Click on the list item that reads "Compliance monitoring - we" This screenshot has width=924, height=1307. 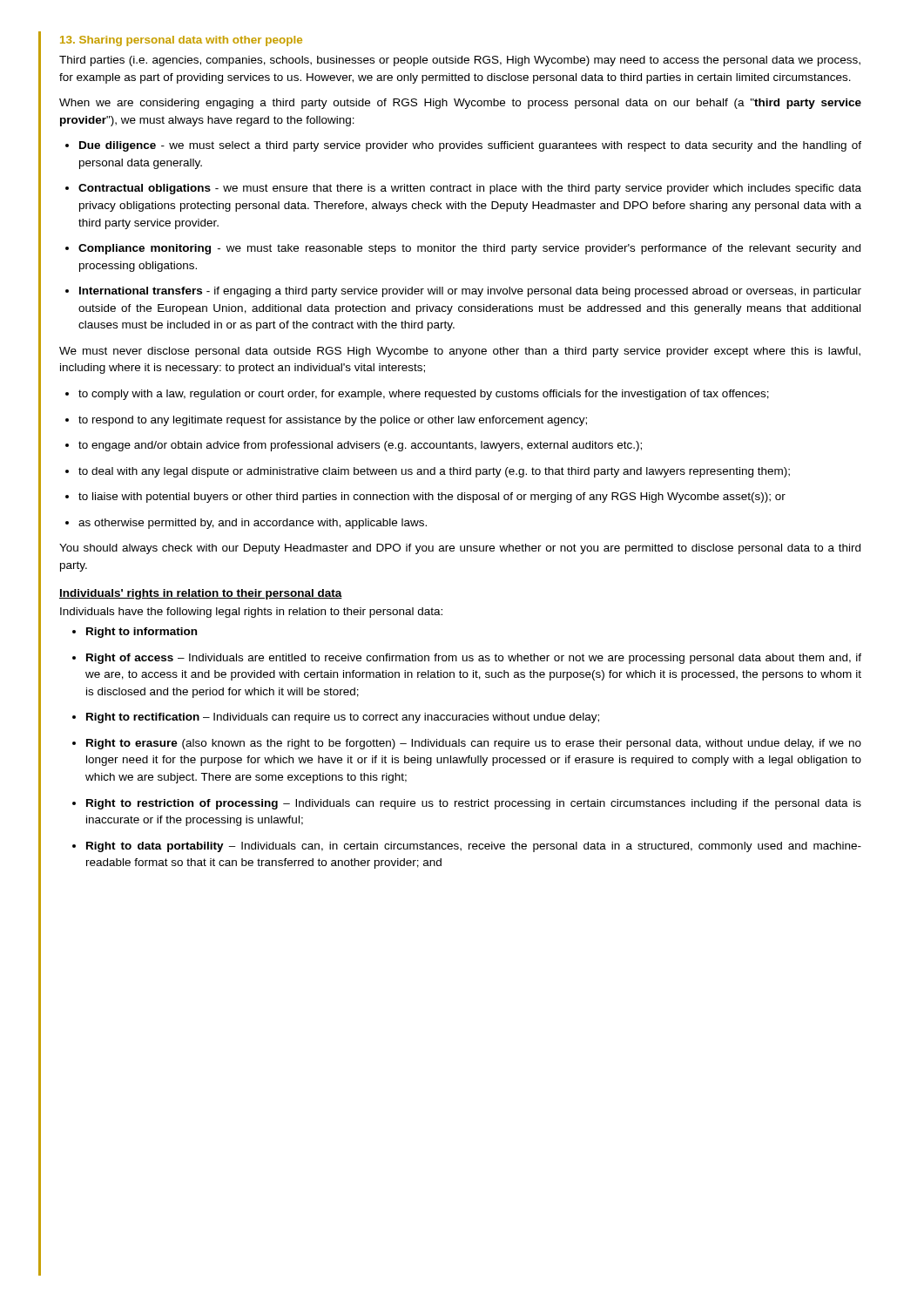coord(460,257)
